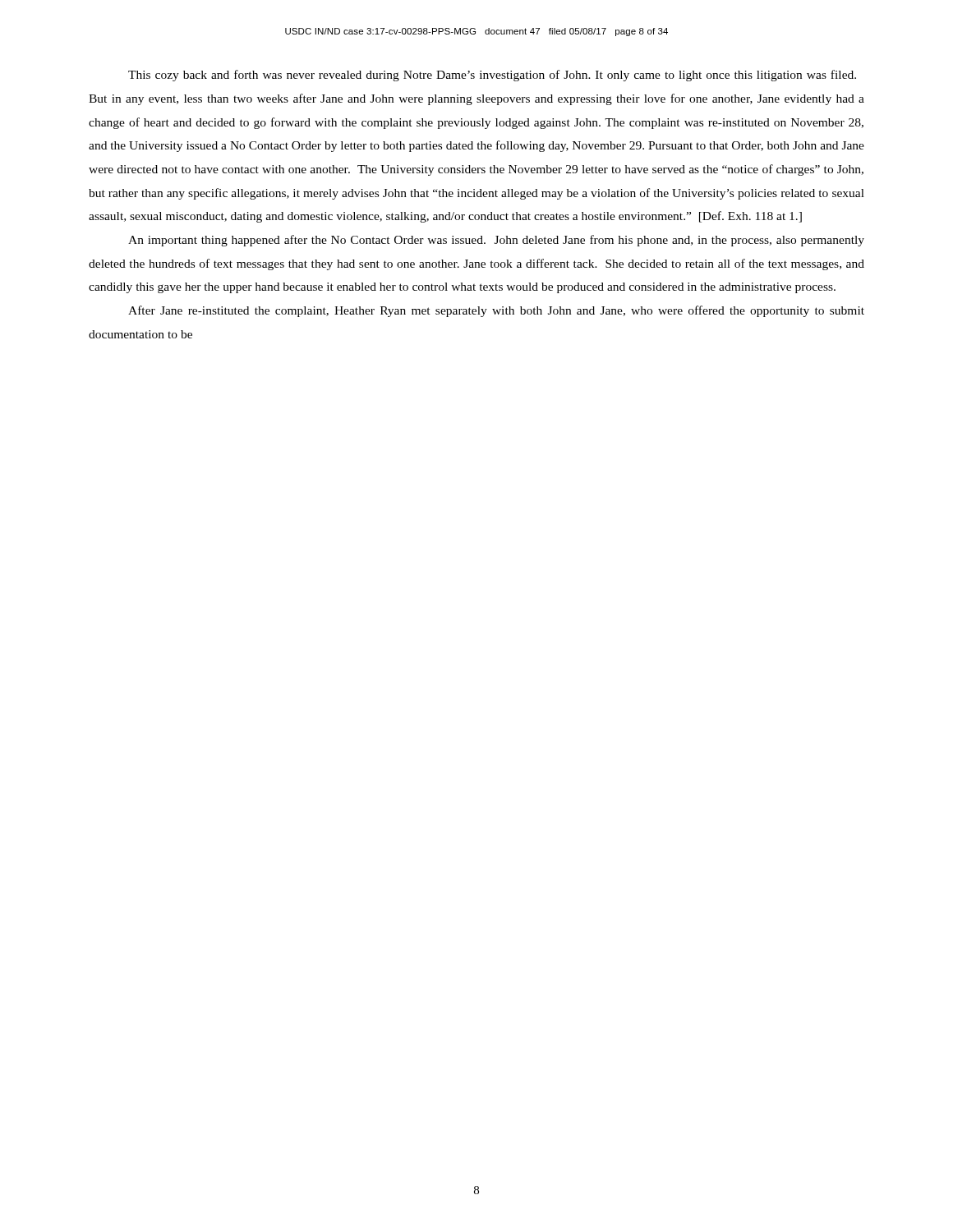Image resolution: width=953 pixels, height=1232 pixels.
Task: Where is the passage that starts "This cozy back and forth was never"?
Action: click(476, 145)
